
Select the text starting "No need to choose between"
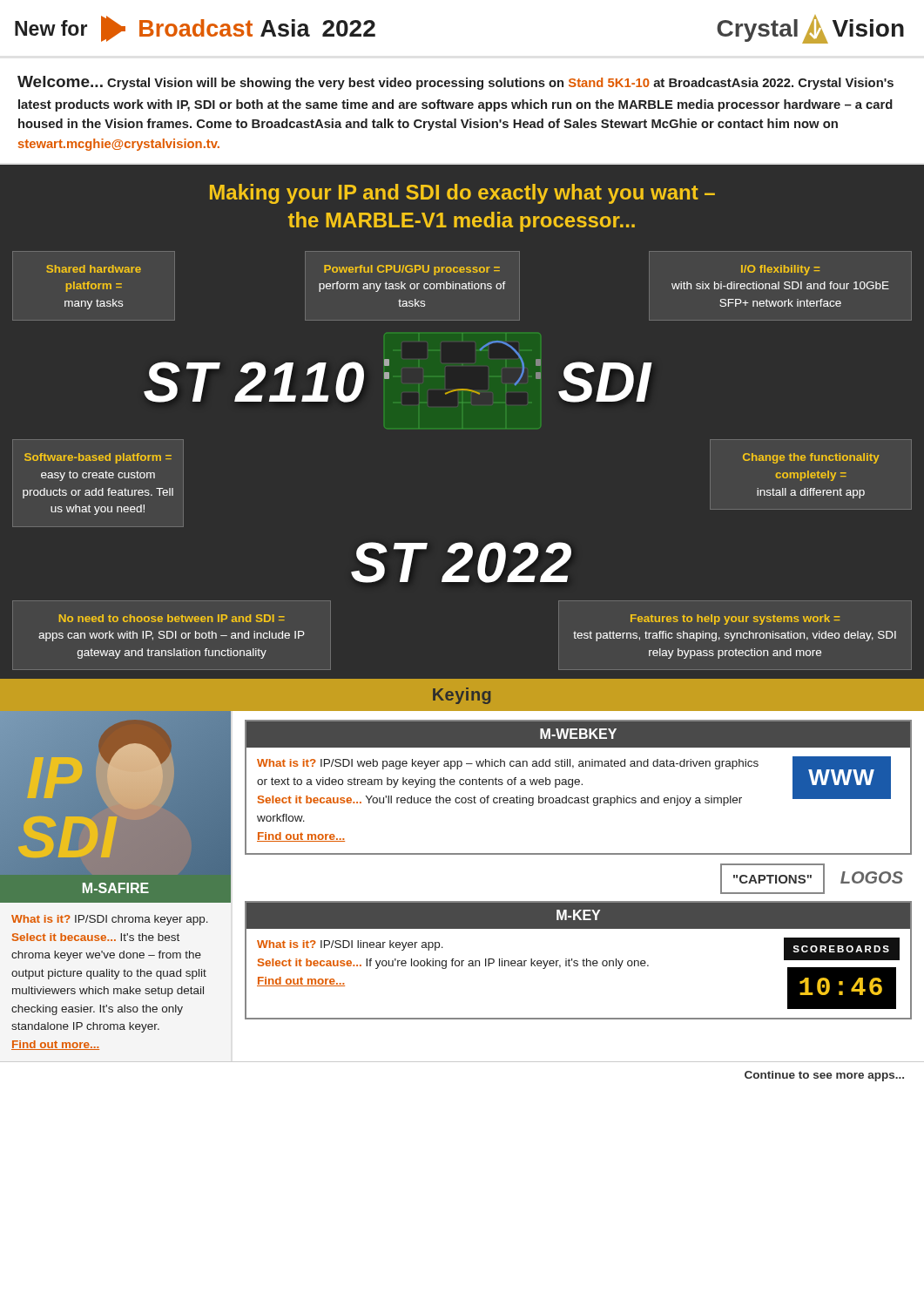pyautogui.click(x=172, y=635)
